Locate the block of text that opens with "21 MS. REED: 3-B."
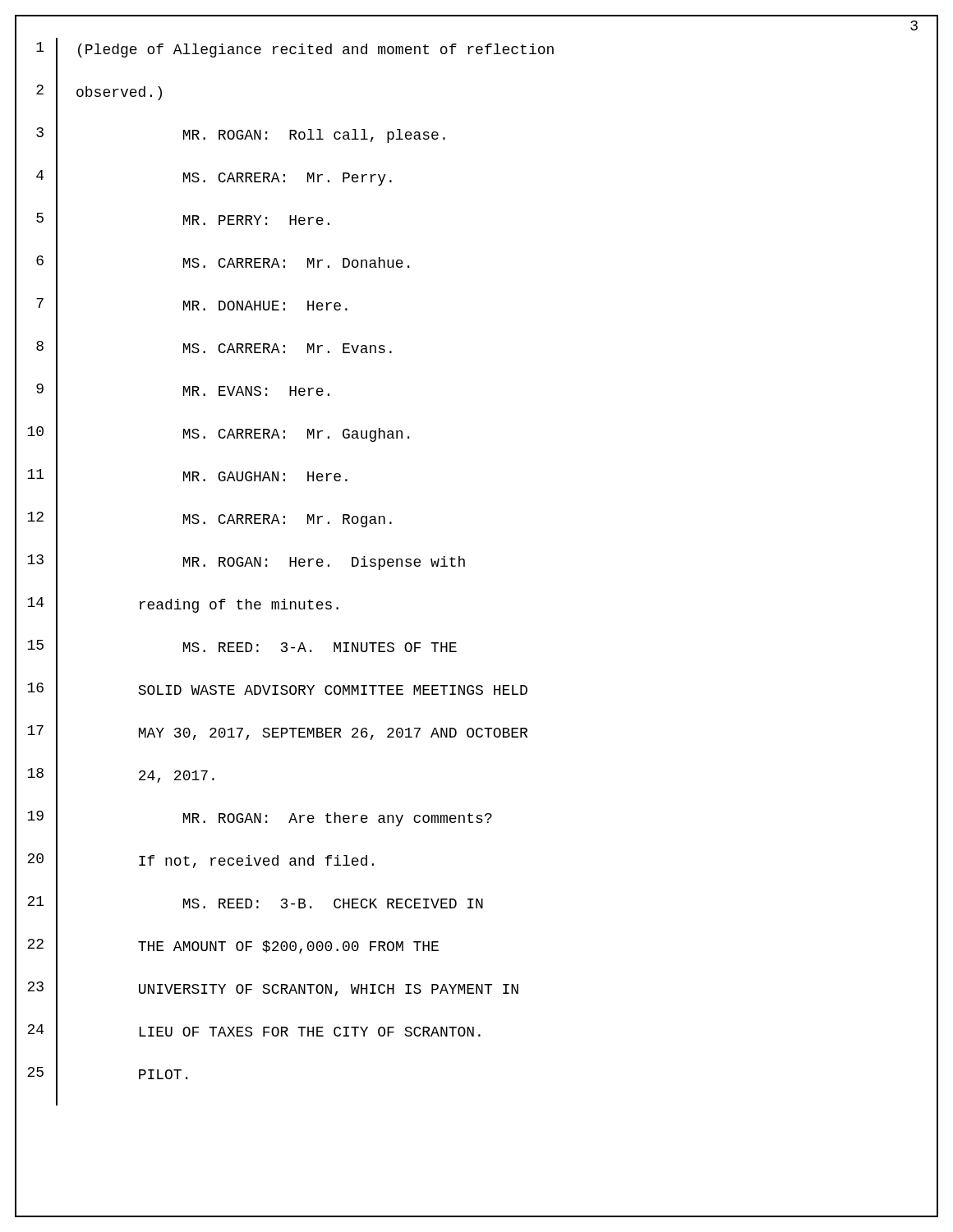 [x=476, y=913]
